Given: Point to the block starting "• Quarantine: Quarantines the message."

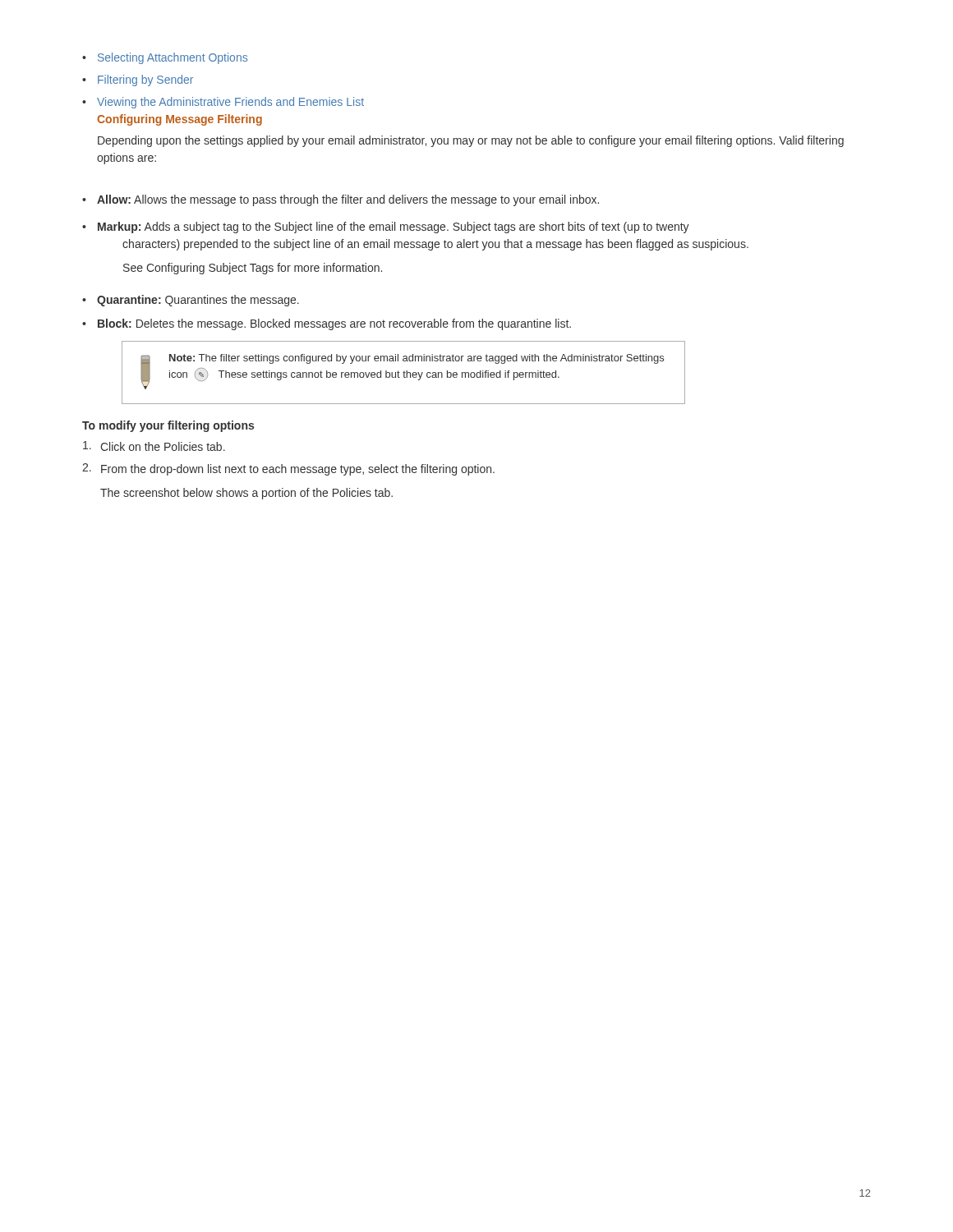Looking at the screenshot, I should pos(191,301).
